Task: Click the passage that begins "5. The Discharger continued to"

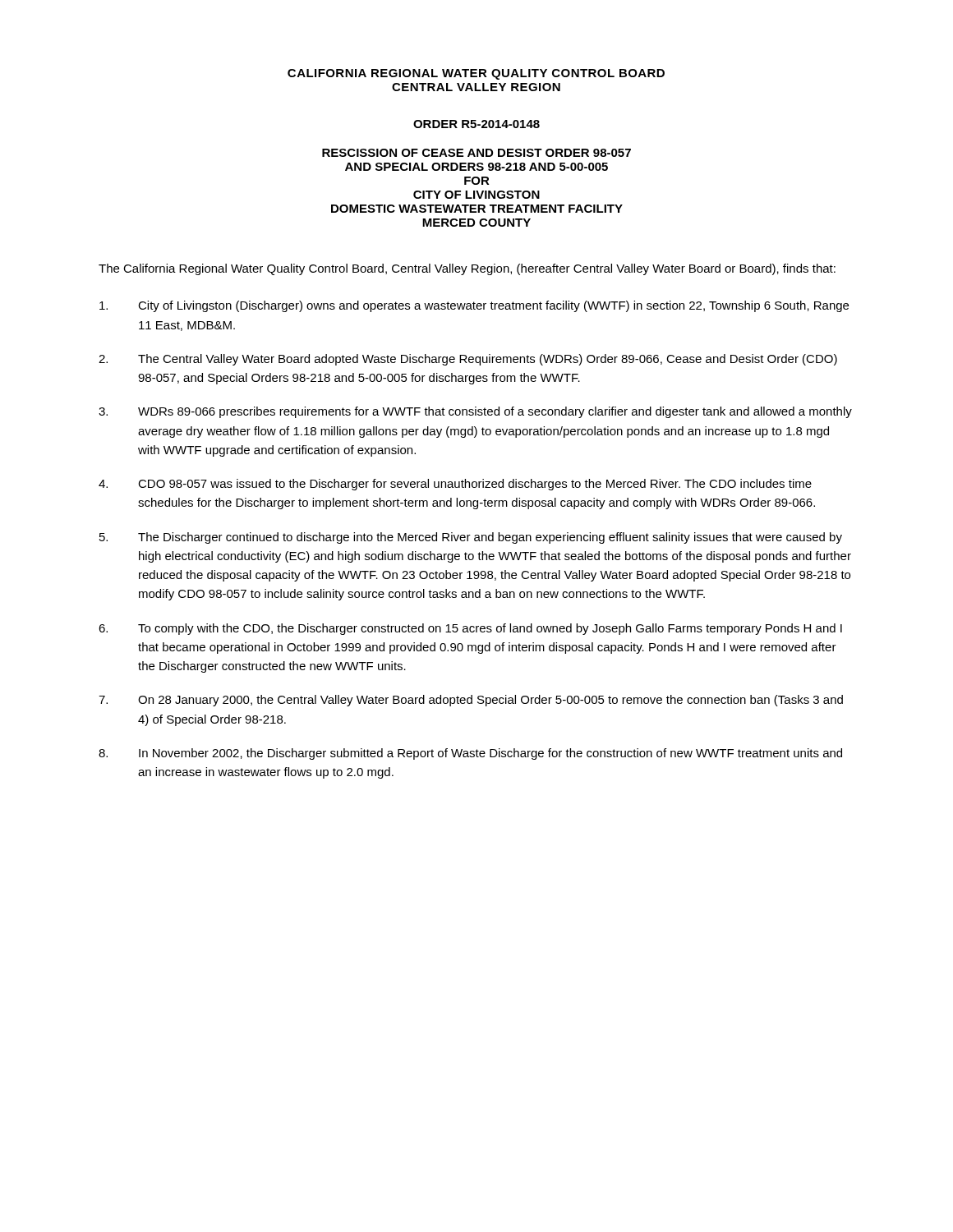Action: pos(476,565)
